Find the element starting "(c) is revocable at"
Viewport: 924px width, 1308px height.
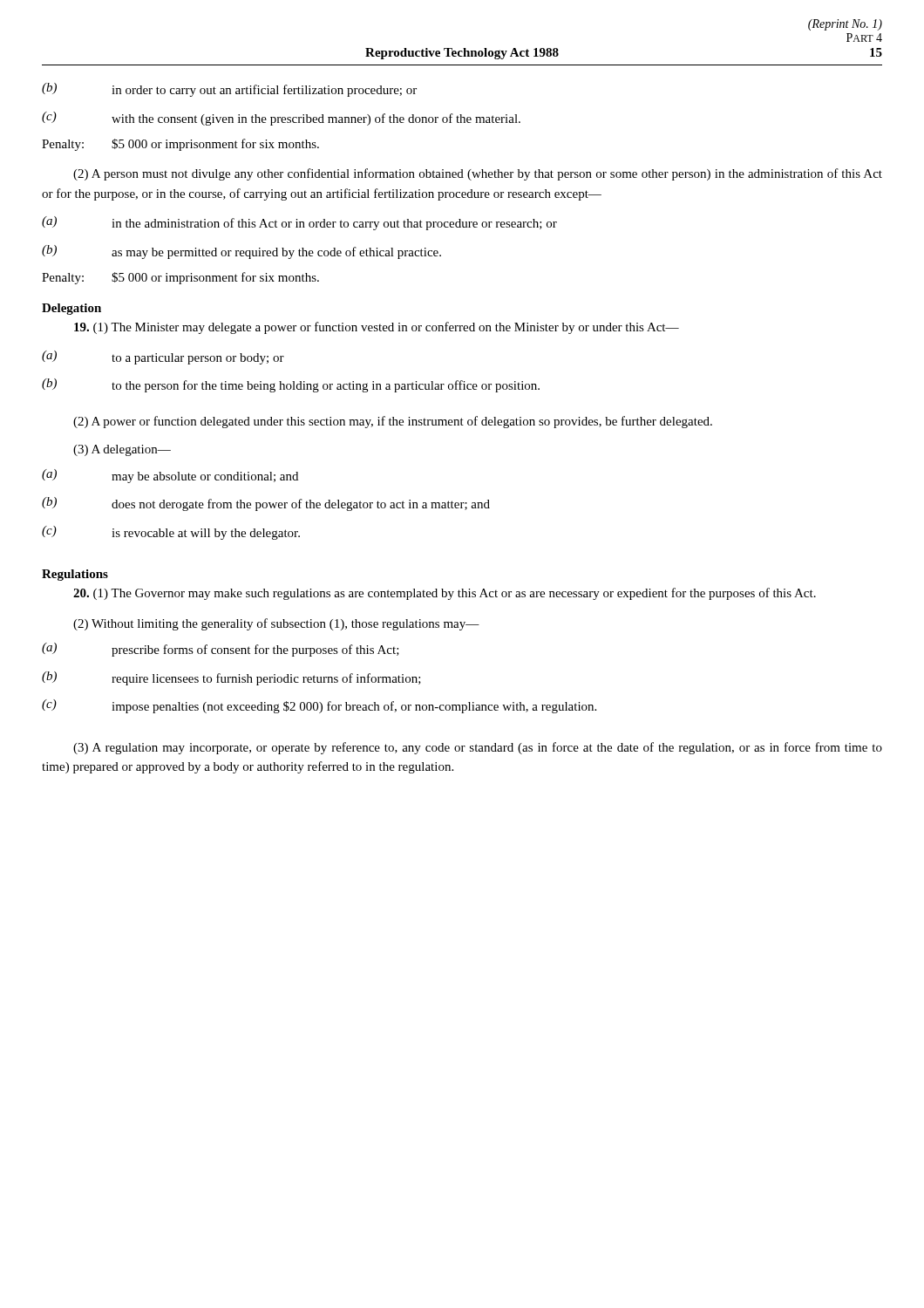pyautogui.click(x=171, y=533)
